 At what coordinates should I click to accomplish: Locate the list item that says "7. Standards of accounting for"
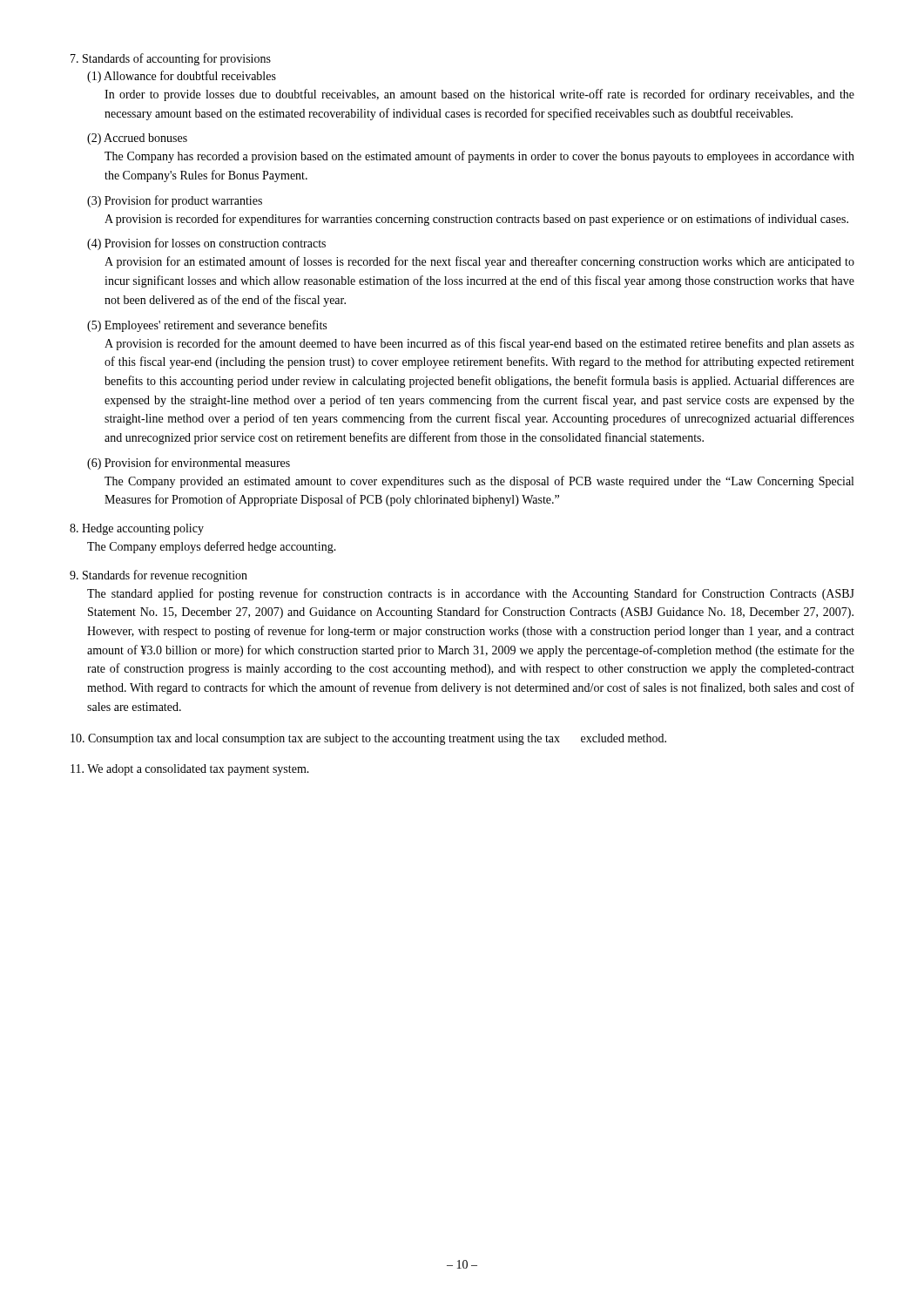pyautogui.click(x=170, y=59)
